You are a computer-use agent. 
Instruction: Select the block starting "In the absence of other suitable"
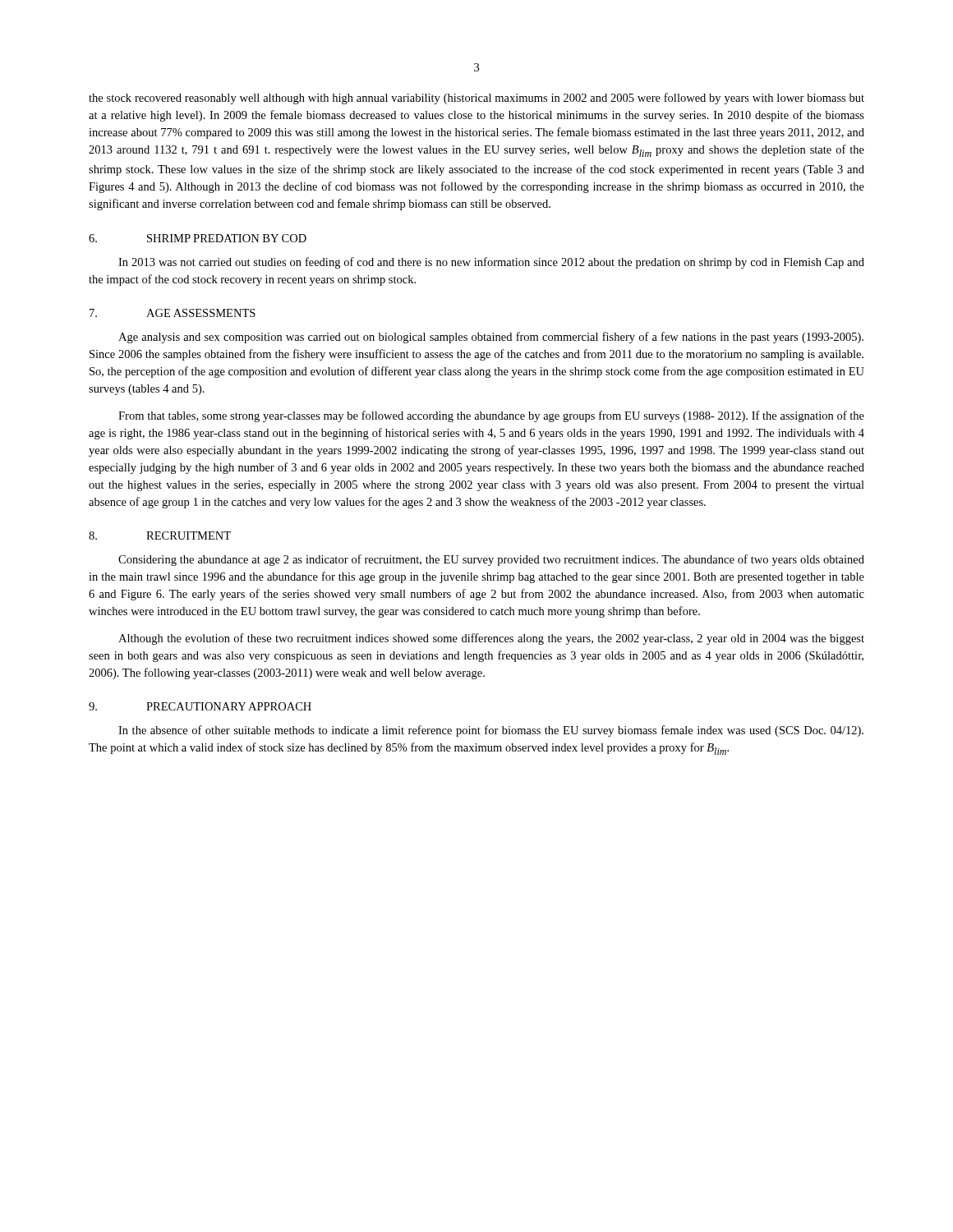tap(476, 740)
